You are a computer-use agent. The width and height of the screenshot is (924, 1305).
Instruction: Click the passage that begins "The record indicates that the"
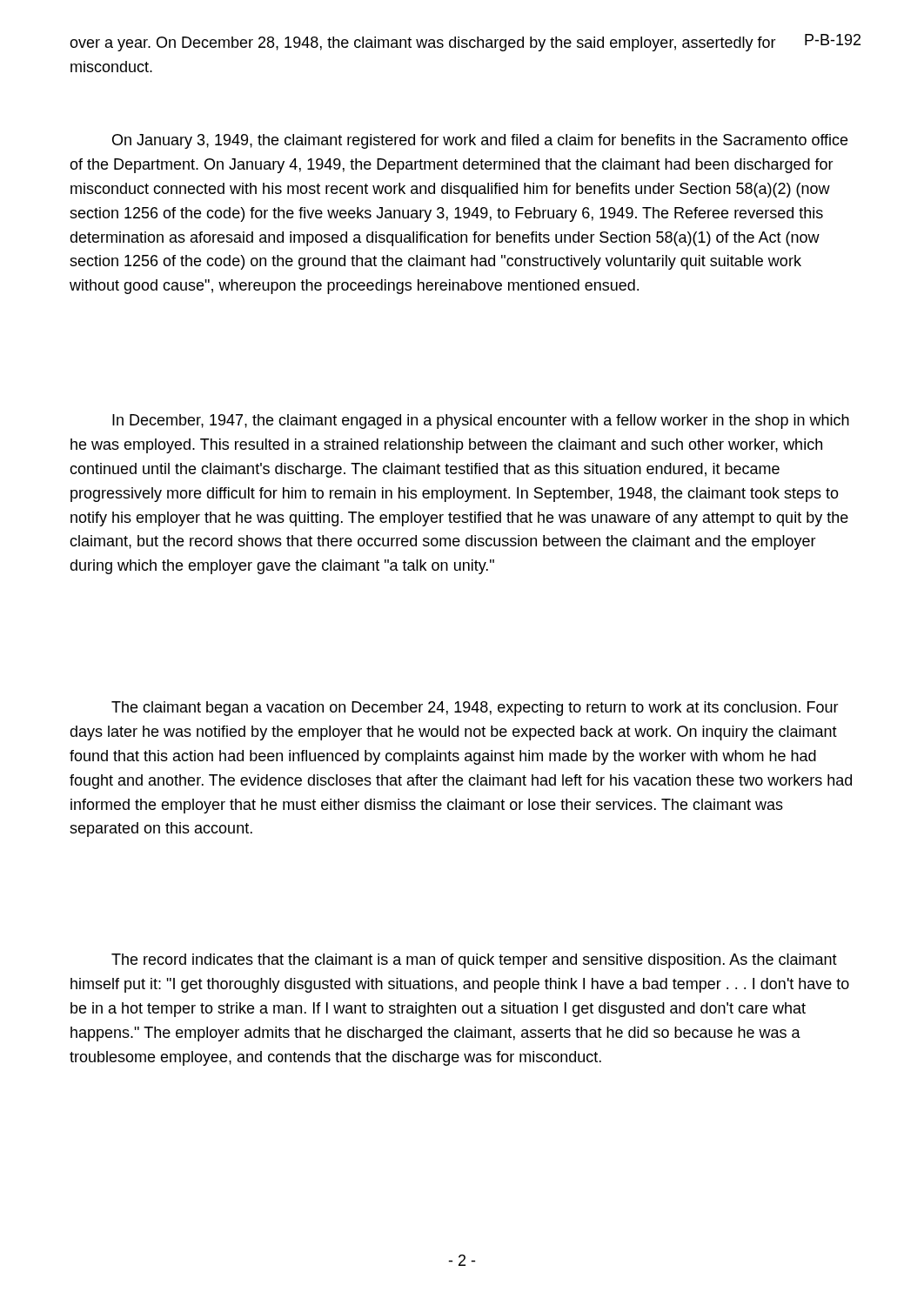(460, 1008)
